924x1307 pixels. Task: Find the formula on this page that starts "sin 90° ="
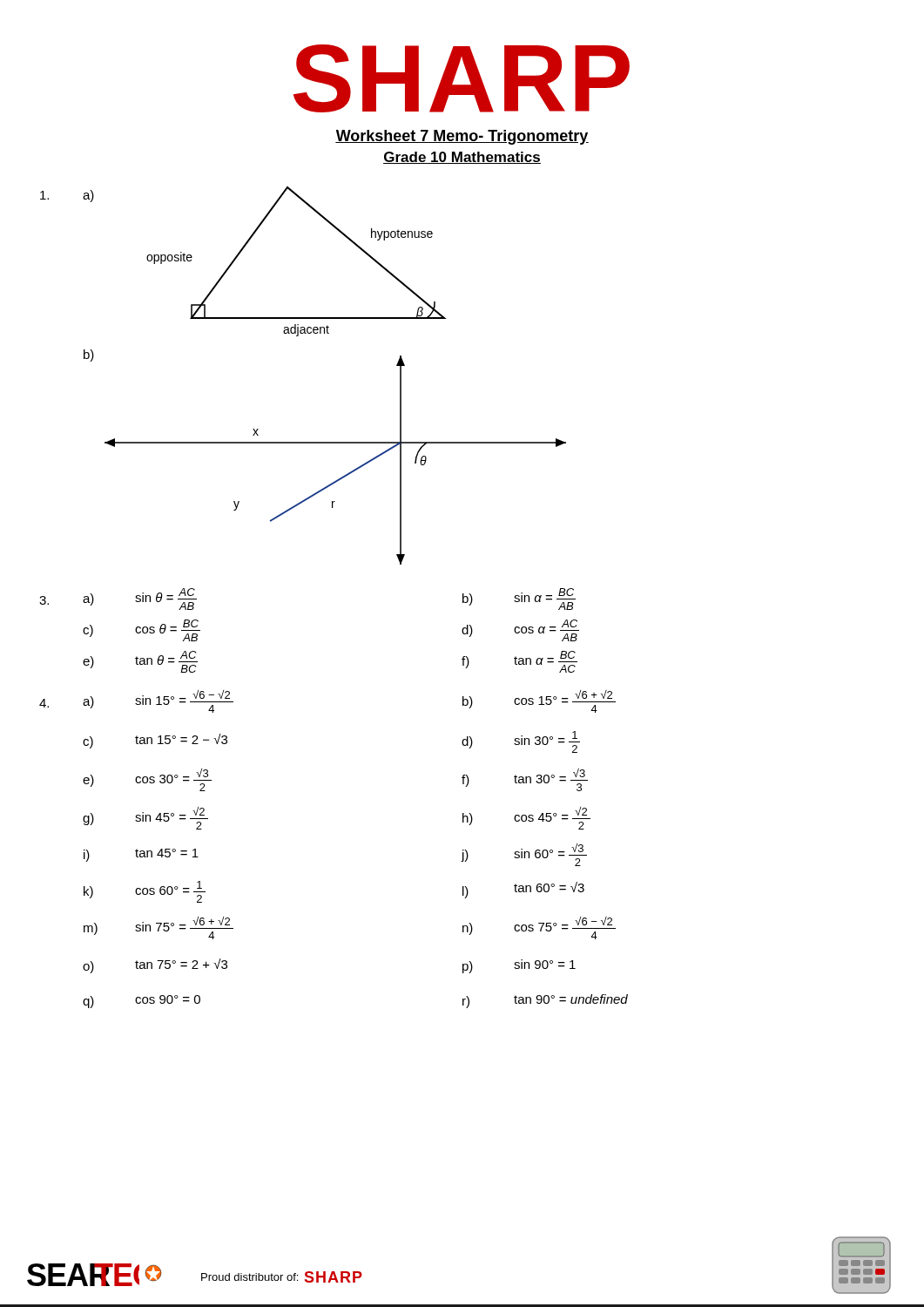pyautogui.click(x=545, y=964)
